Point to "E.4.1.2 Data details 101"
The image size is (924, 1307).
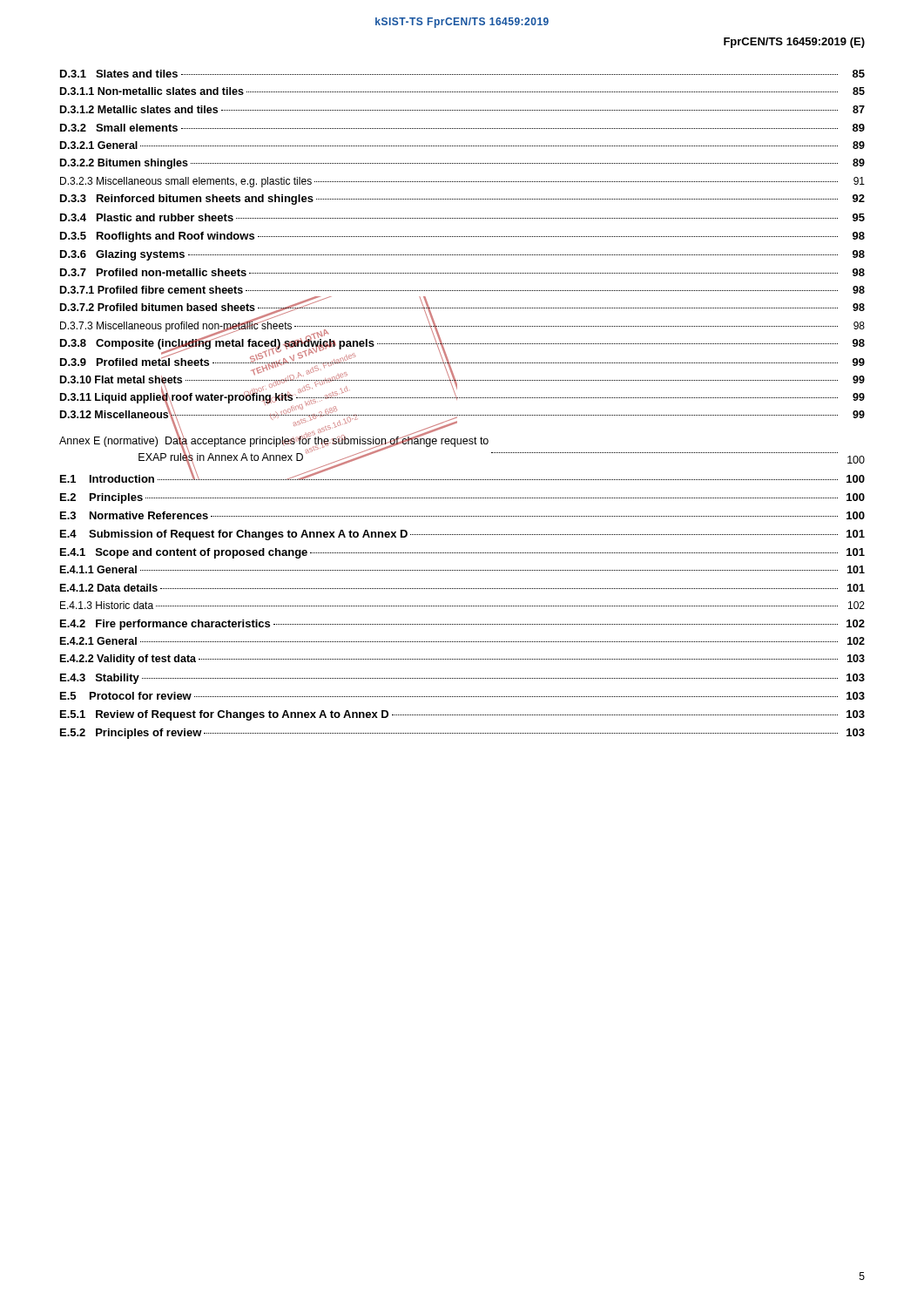(462, 588)
